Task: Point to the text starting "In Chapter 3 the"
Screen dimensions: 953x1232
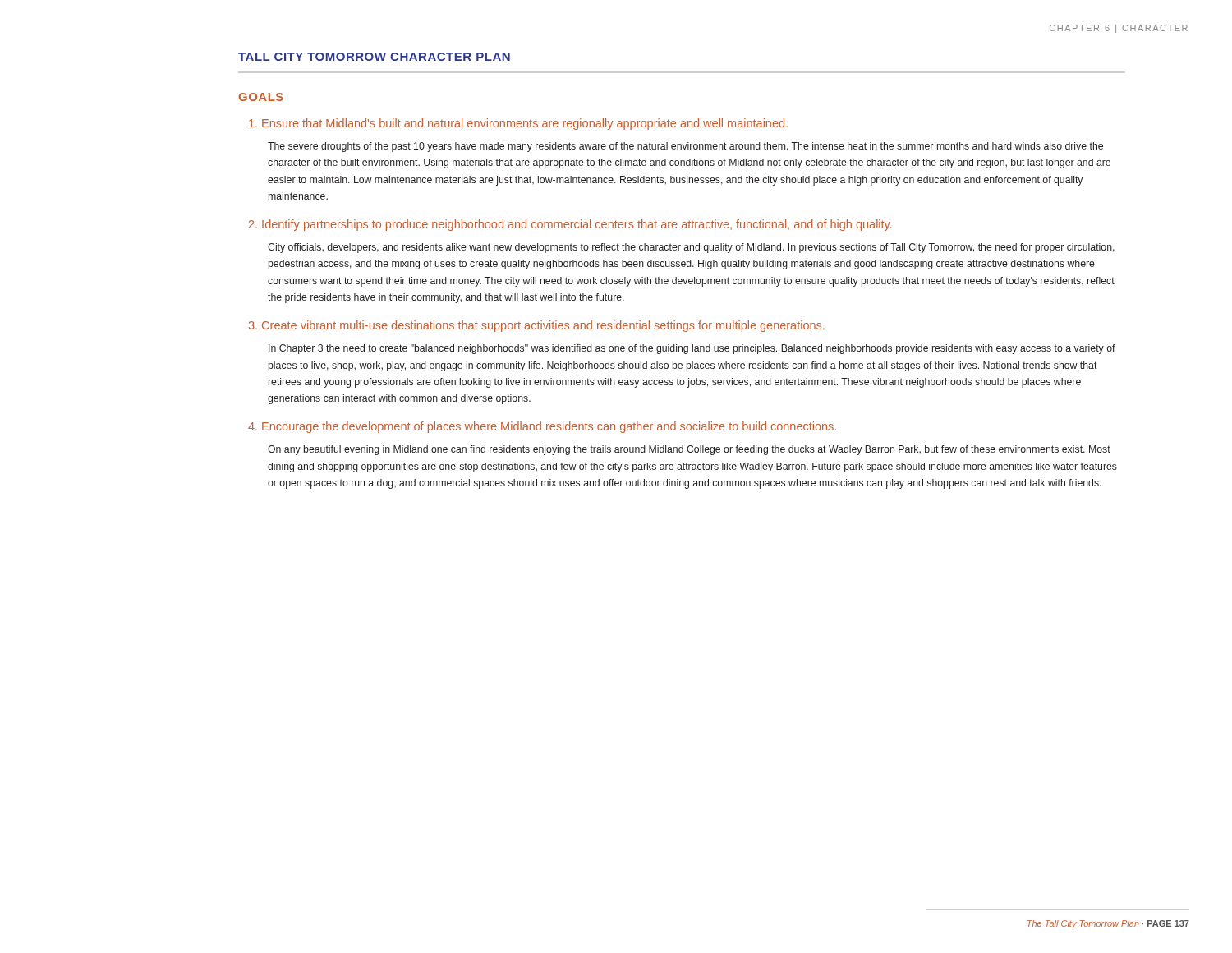Action: click(x=691, y=374)
